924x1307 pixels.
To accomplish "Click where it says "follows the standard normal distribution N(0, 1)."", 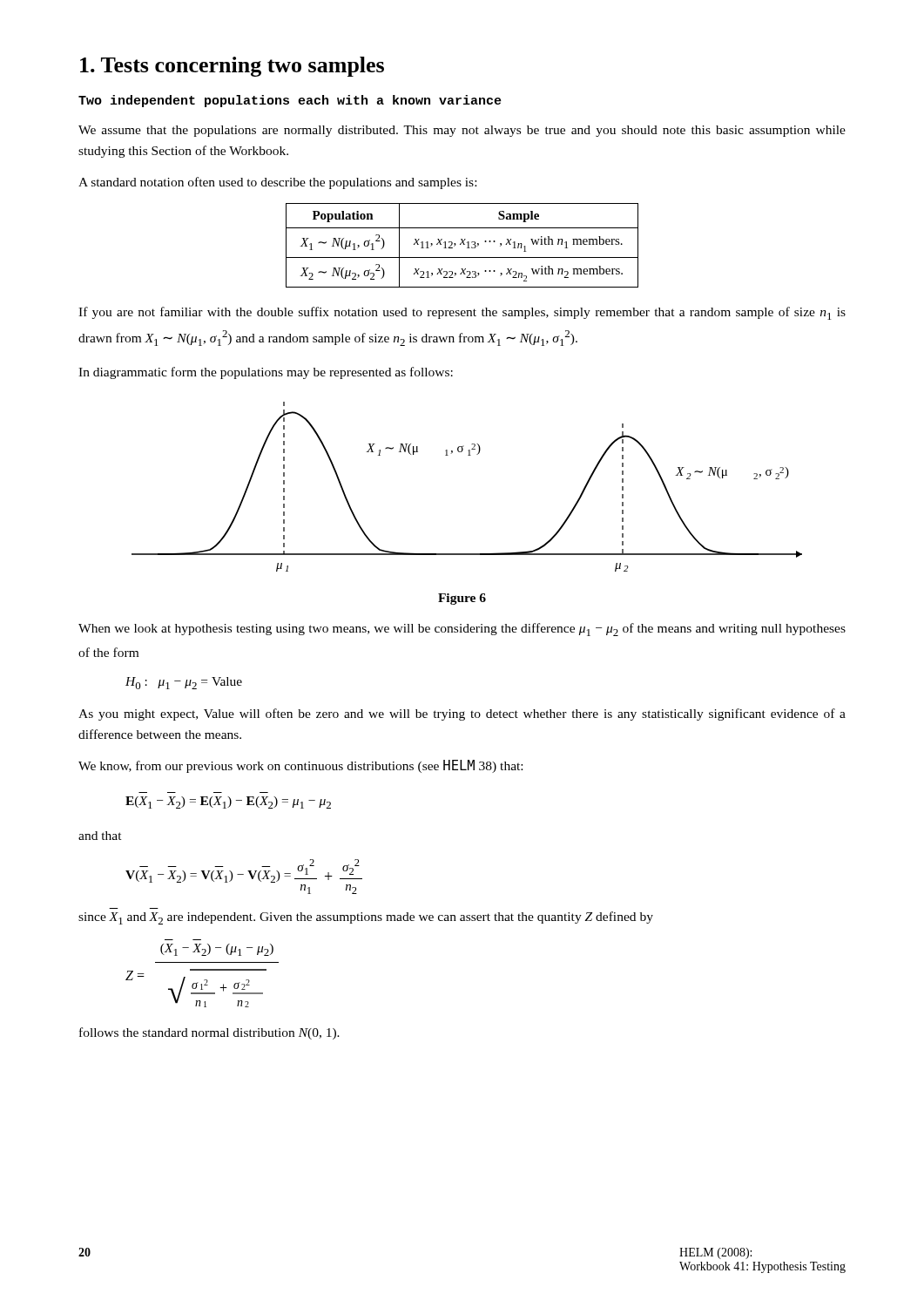I will 209,1033.
